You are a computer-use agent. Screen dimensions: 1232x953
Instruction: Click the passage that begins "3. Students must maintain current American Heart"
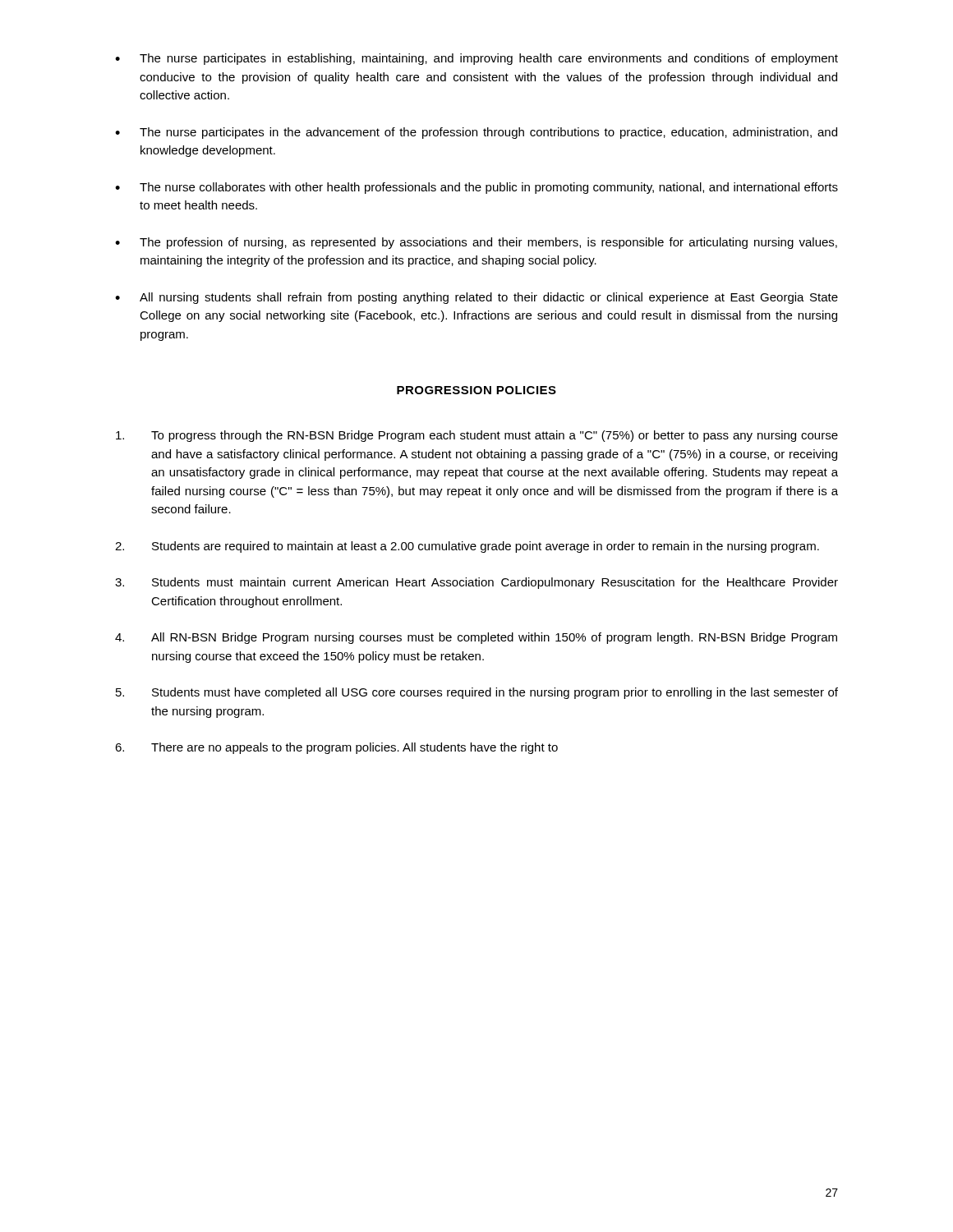pyautogui.click(x=476, y=592)
